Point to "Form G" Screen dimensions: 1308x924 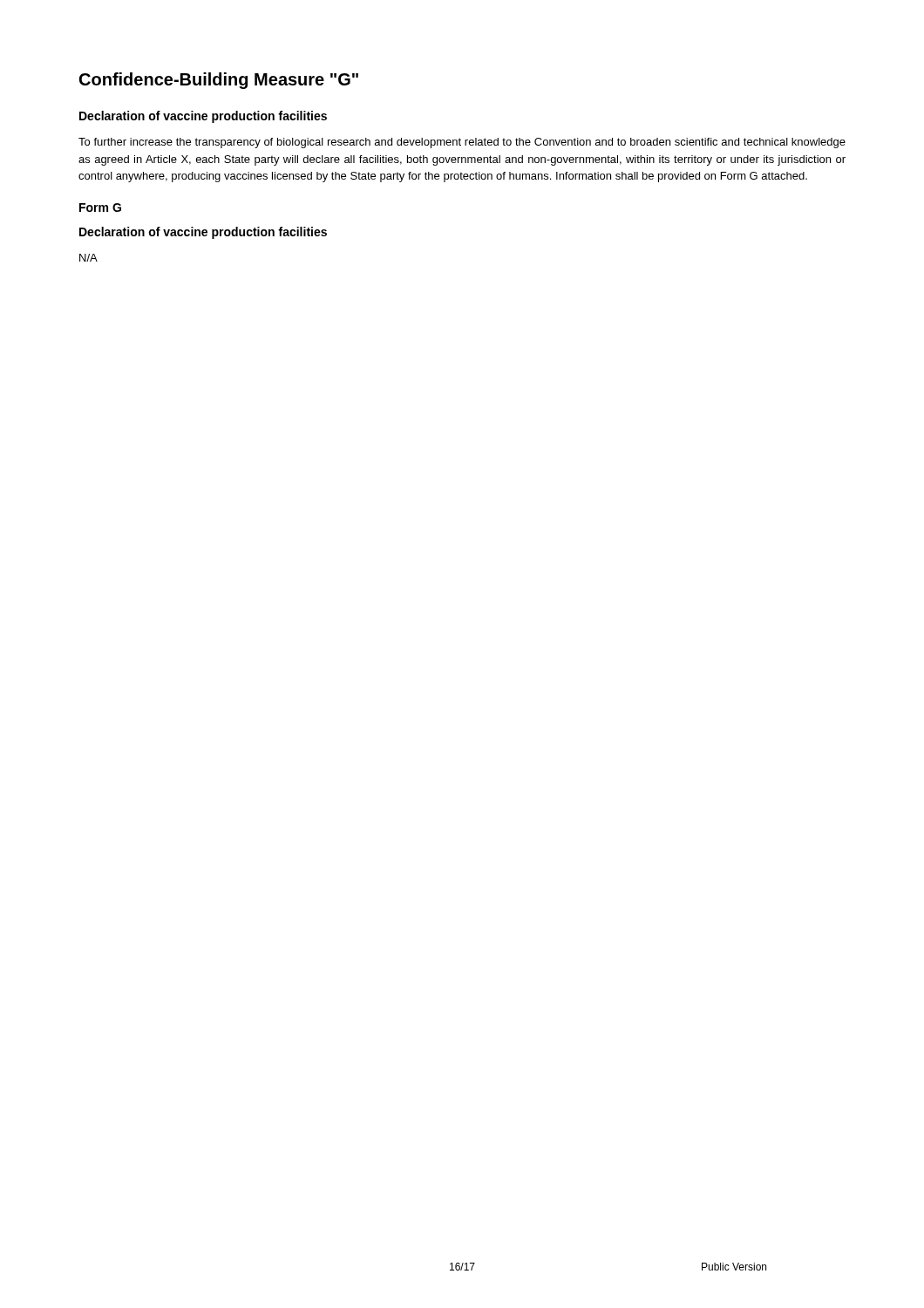tap(100, 207)
